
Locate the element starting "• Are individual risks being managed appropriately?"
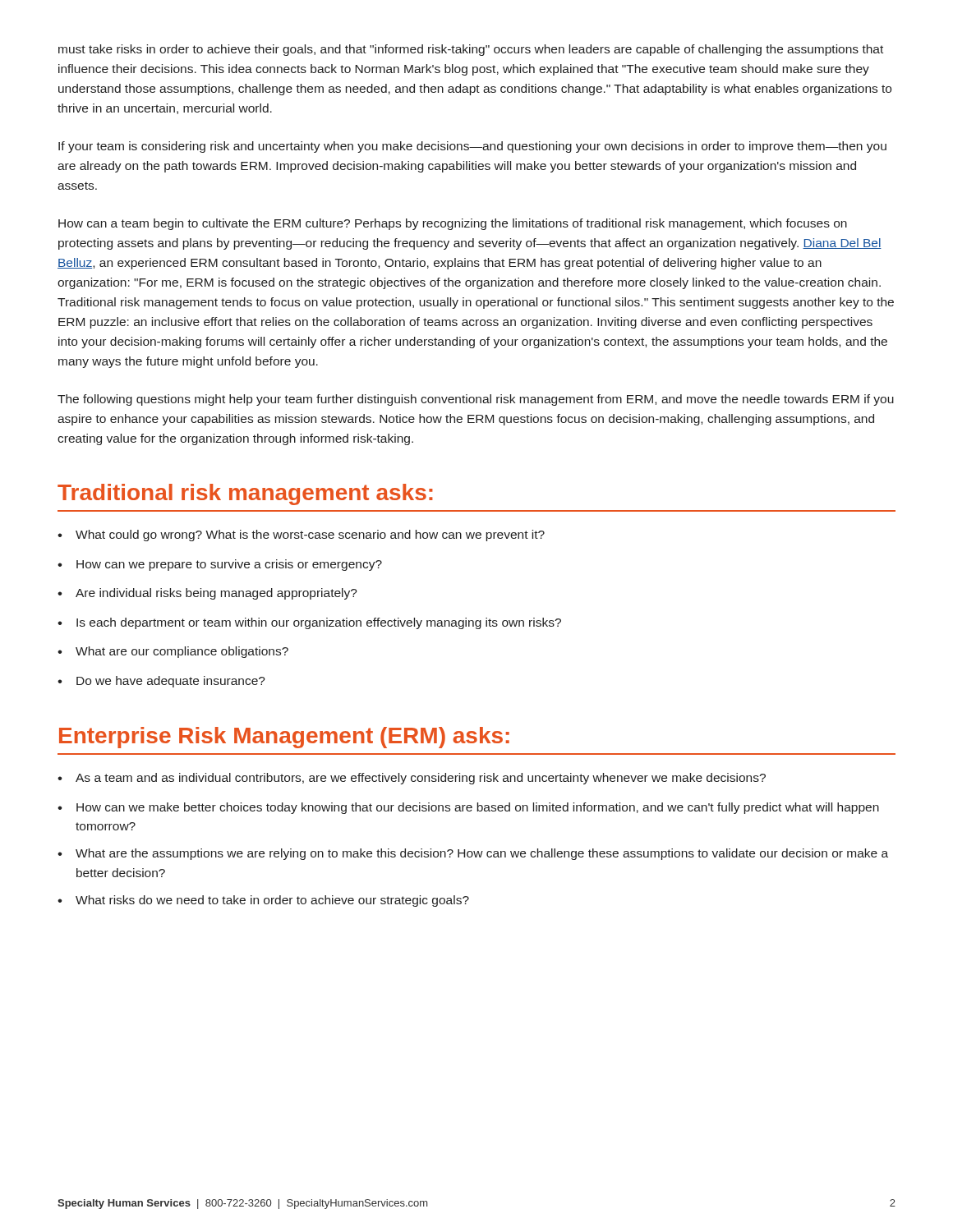(x=207, y=594)
